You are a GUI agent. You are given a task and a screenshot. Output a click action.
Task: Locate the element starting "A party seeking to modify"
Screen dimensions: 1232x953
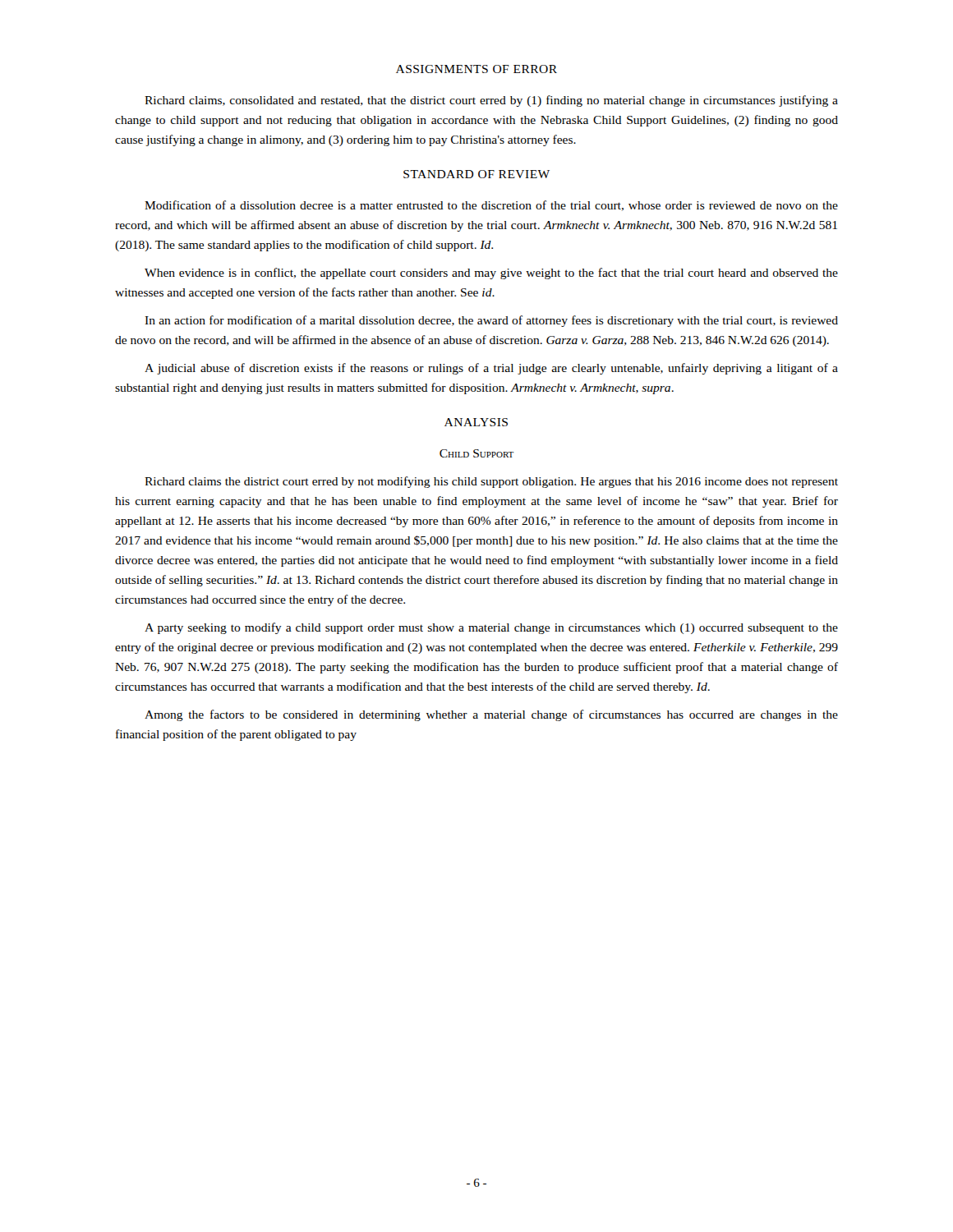click(x=476, y=657)
